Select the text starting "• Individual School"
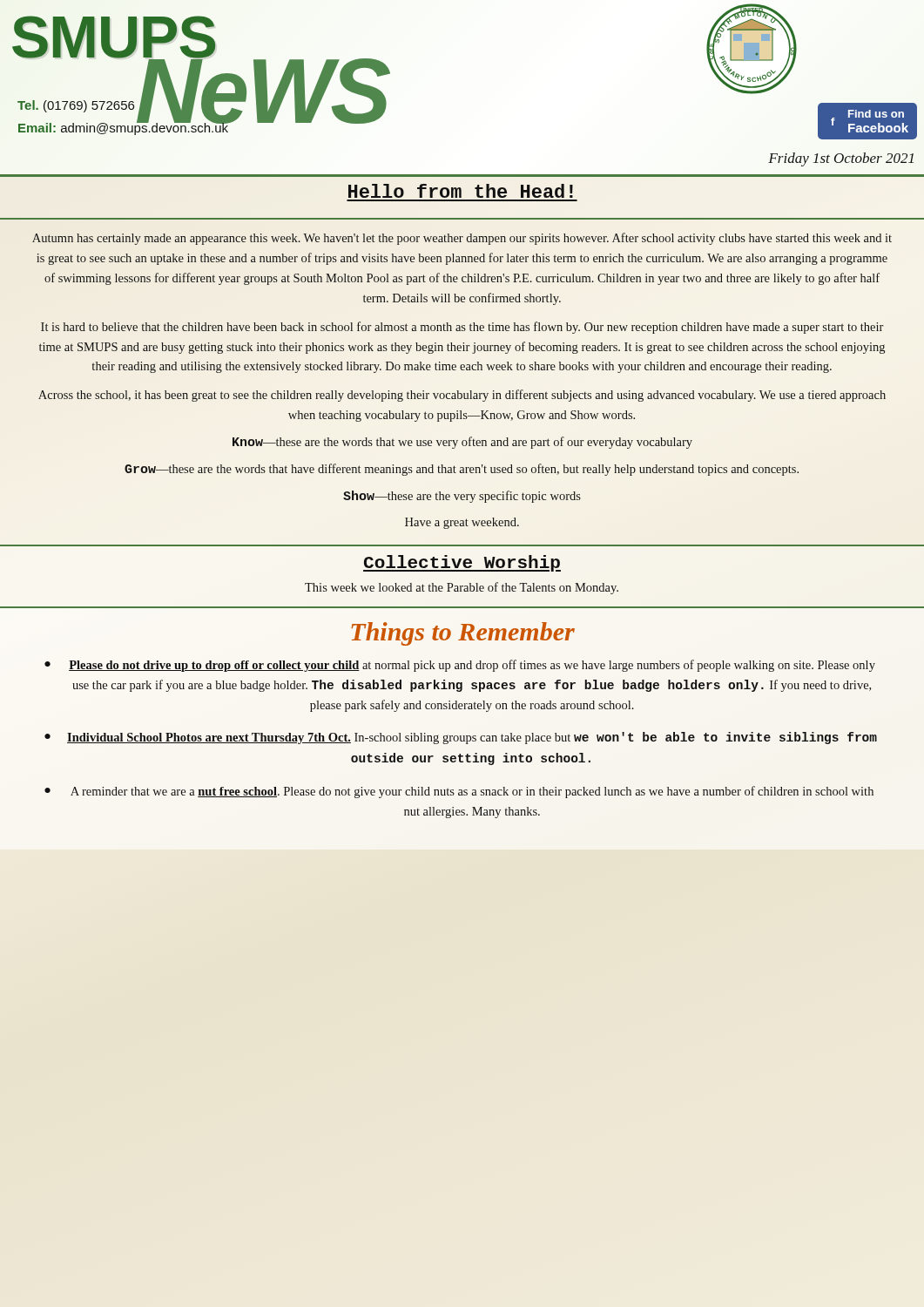Screen dimensions: 1307x924 [462, 749]
